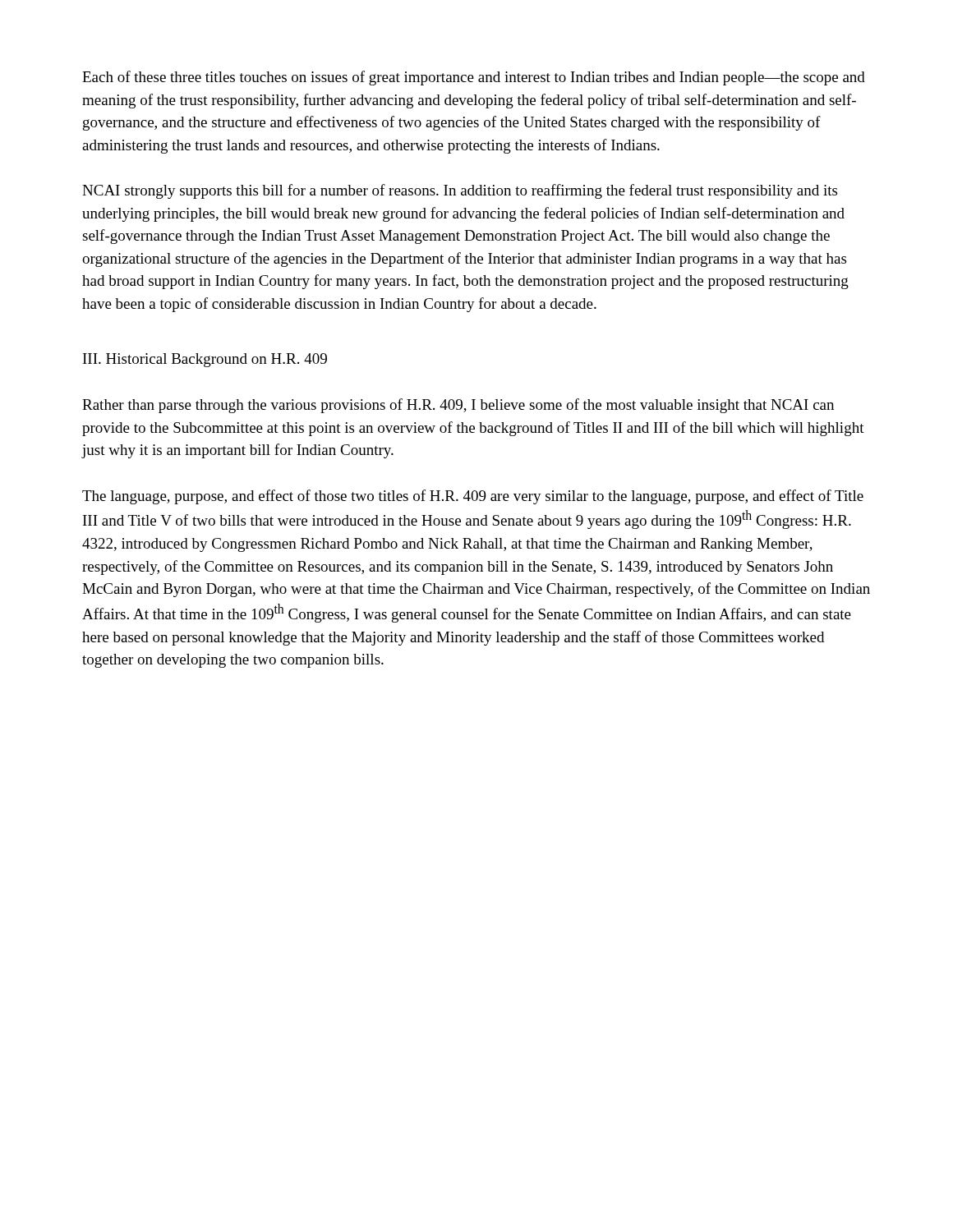Point to the text starting "NCAI strongly supports this"
Image resolution: width=953 pixels, height=1232 pixels.
(465, 247)
